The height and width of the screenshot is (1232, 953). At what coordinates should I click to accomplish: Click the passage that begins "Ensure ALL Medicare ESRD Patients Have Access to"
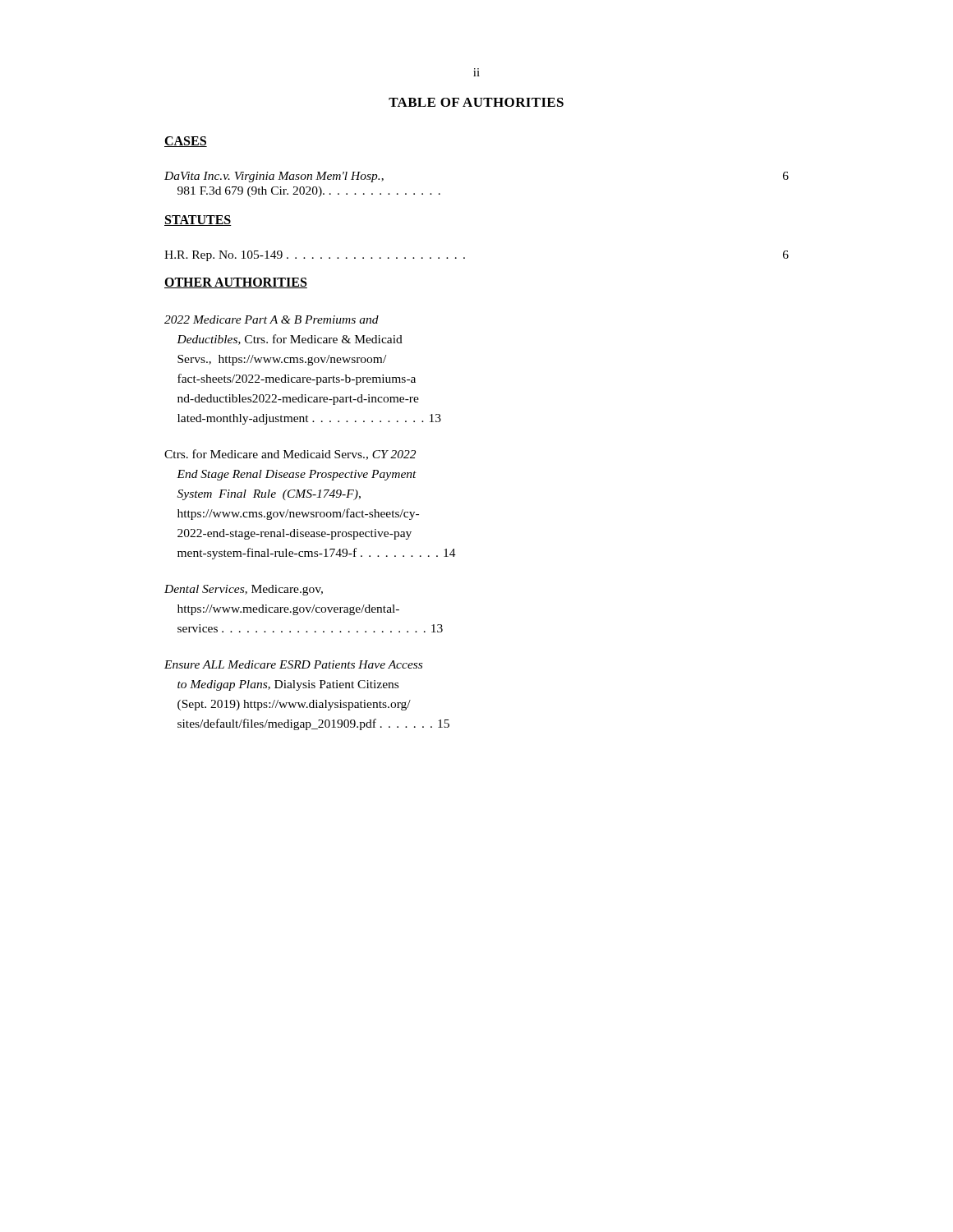(293, 664)
